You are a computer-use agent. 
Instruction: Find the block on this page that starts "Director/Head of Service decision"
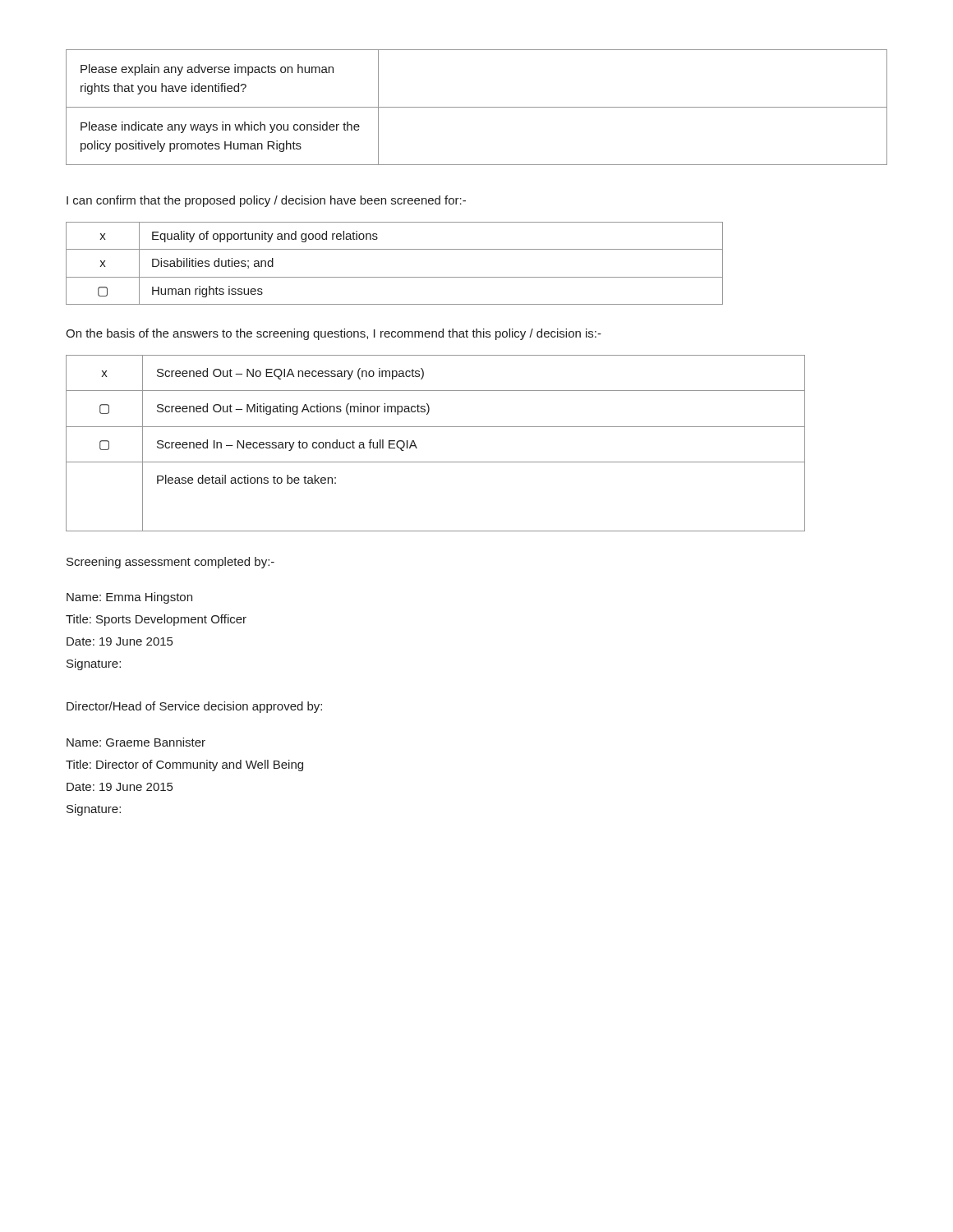pos(195,706)
